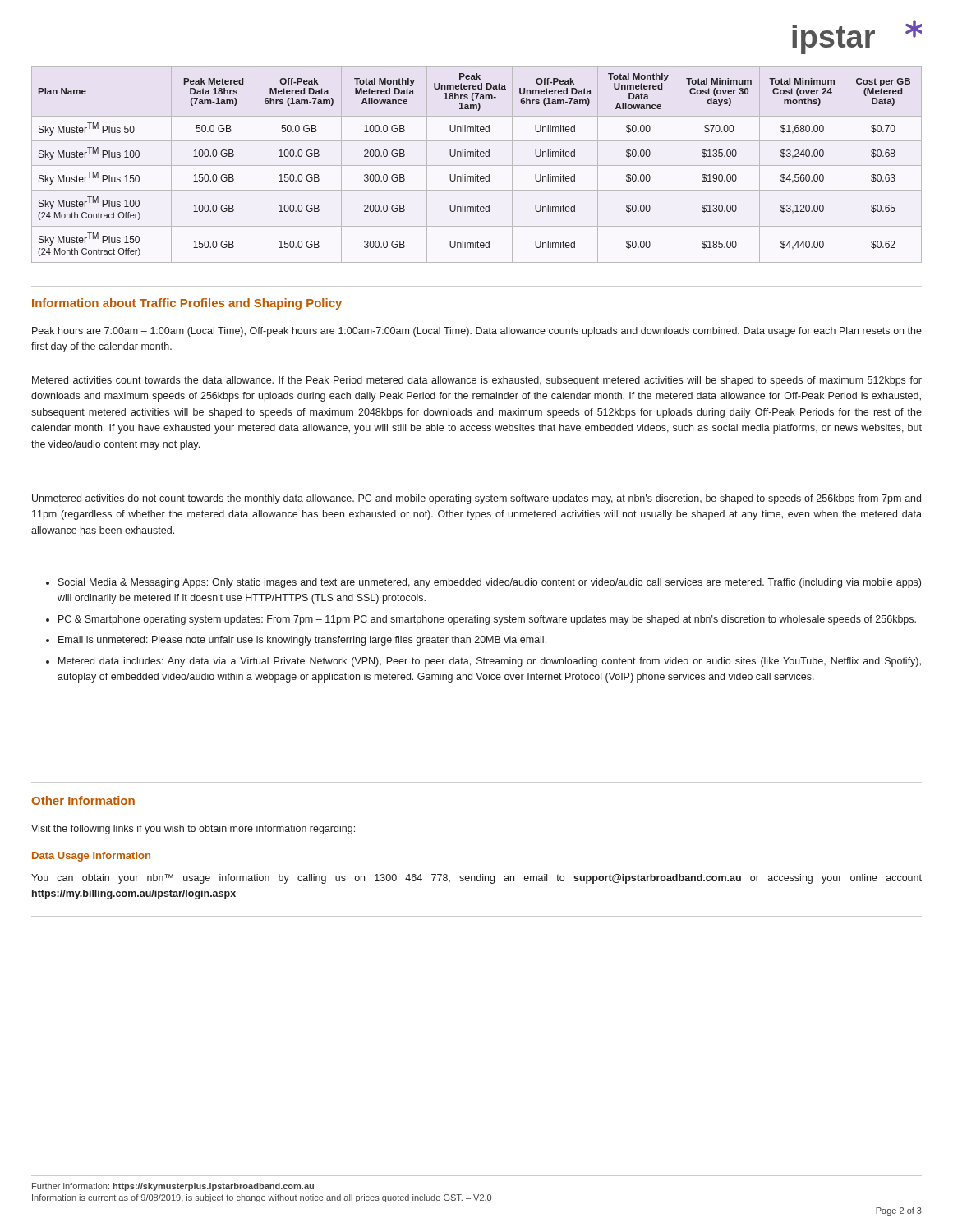953x1232 pixels.
Task: Find the logo
Action: (x=856, y=37)
